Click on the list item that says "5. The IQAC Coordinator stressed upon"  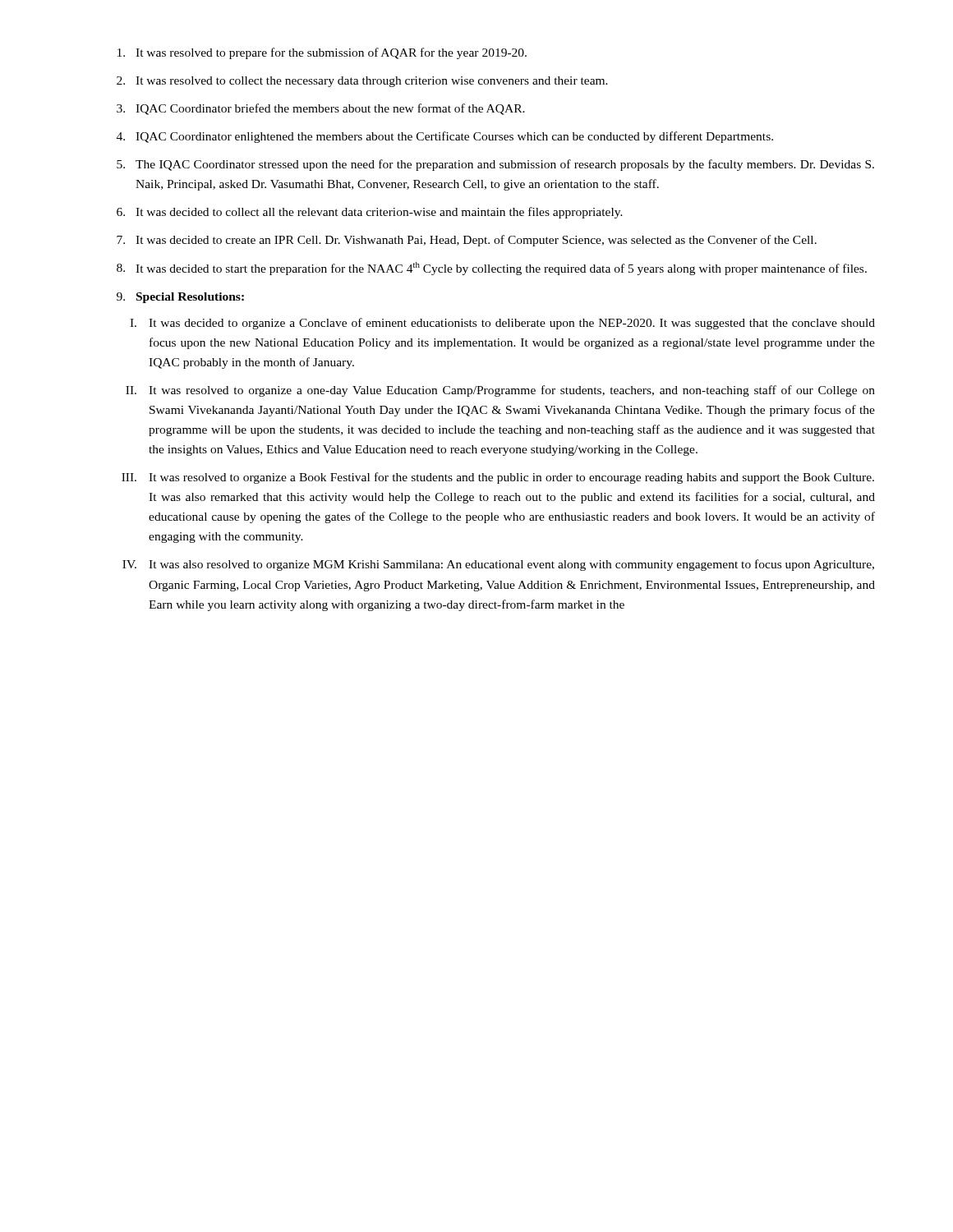(485, 174)
